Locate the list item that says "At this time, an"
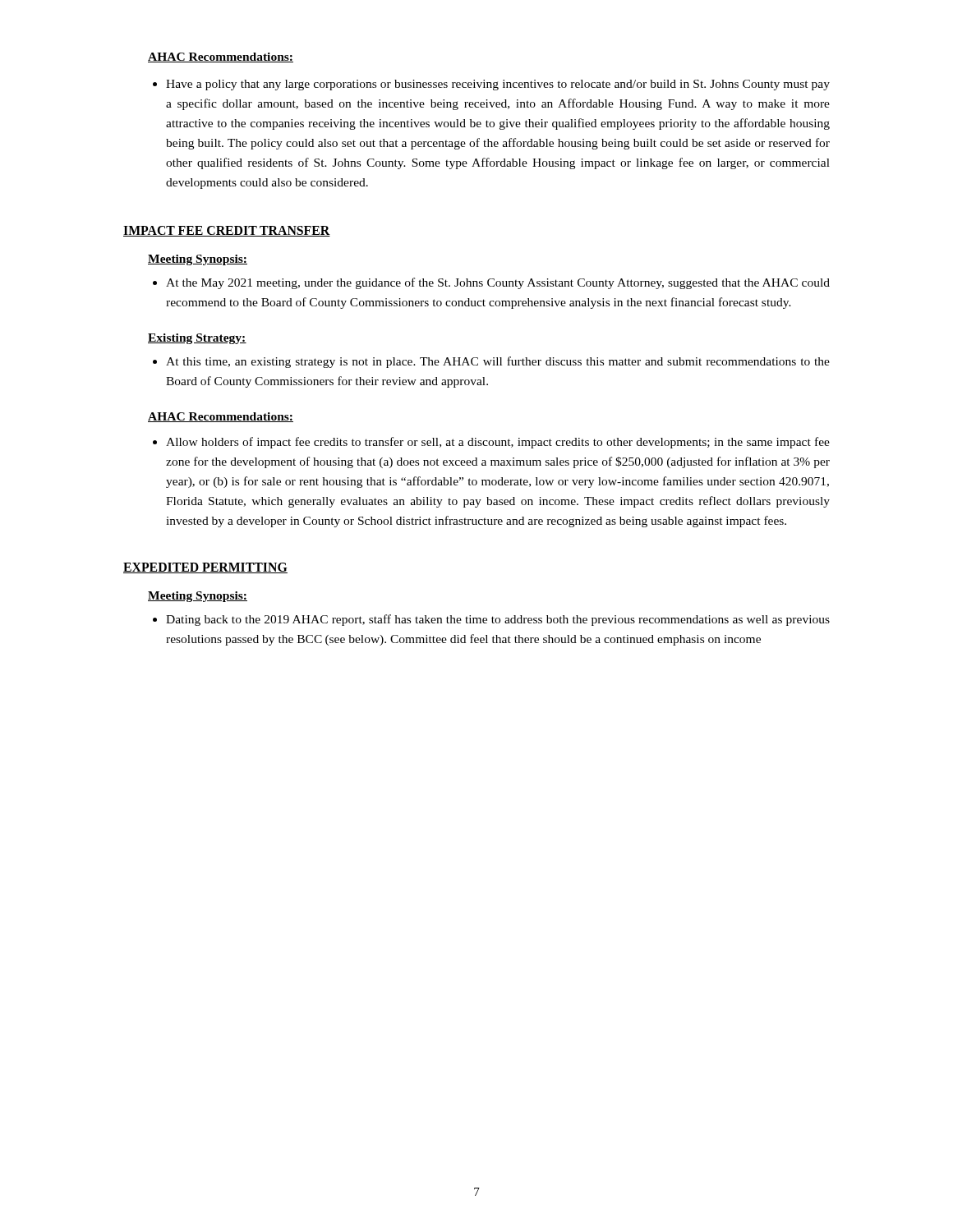953x1232 pixels. [x=498, y=371]
